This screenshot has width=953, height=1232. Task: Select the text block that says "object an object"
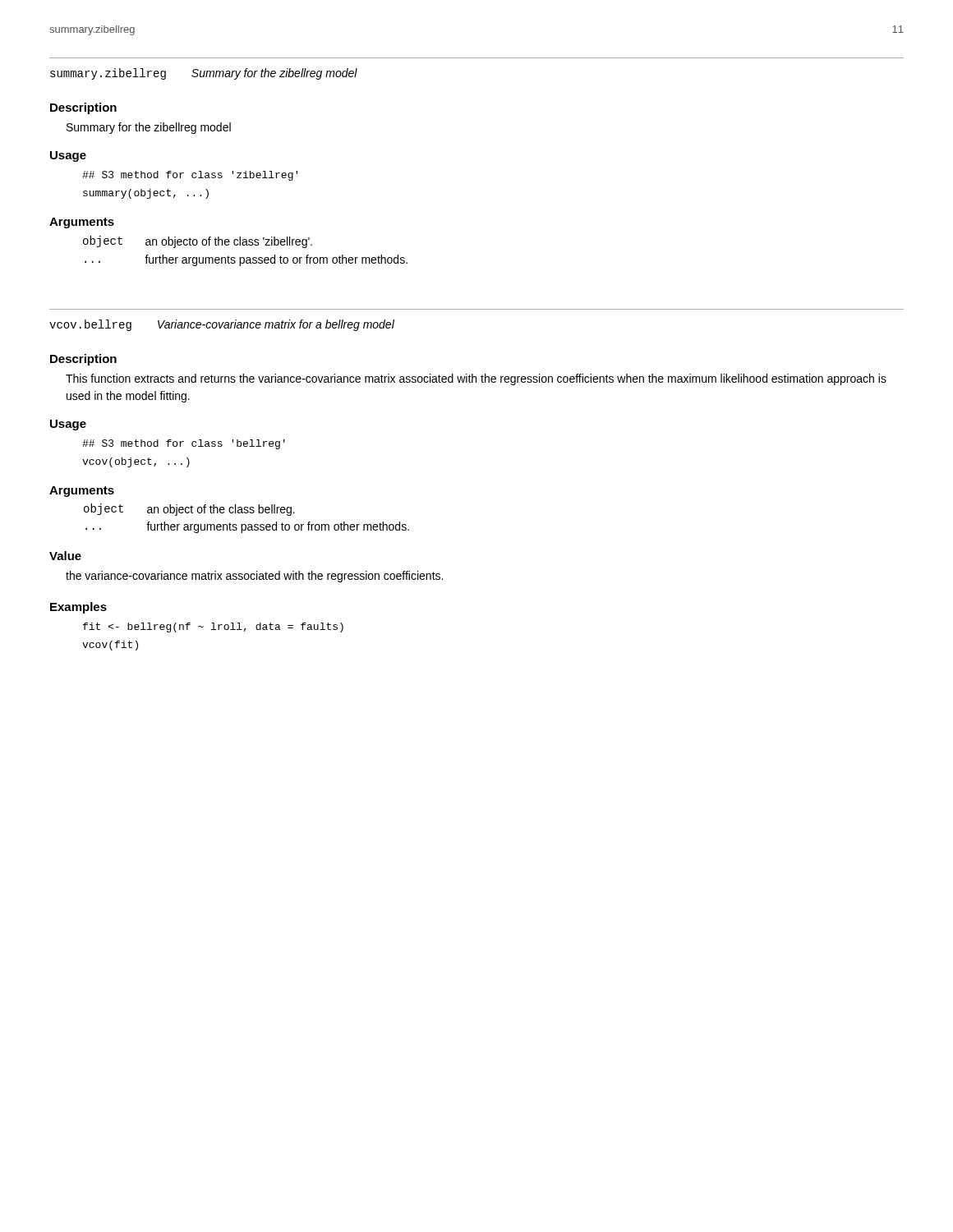point(246,518)
